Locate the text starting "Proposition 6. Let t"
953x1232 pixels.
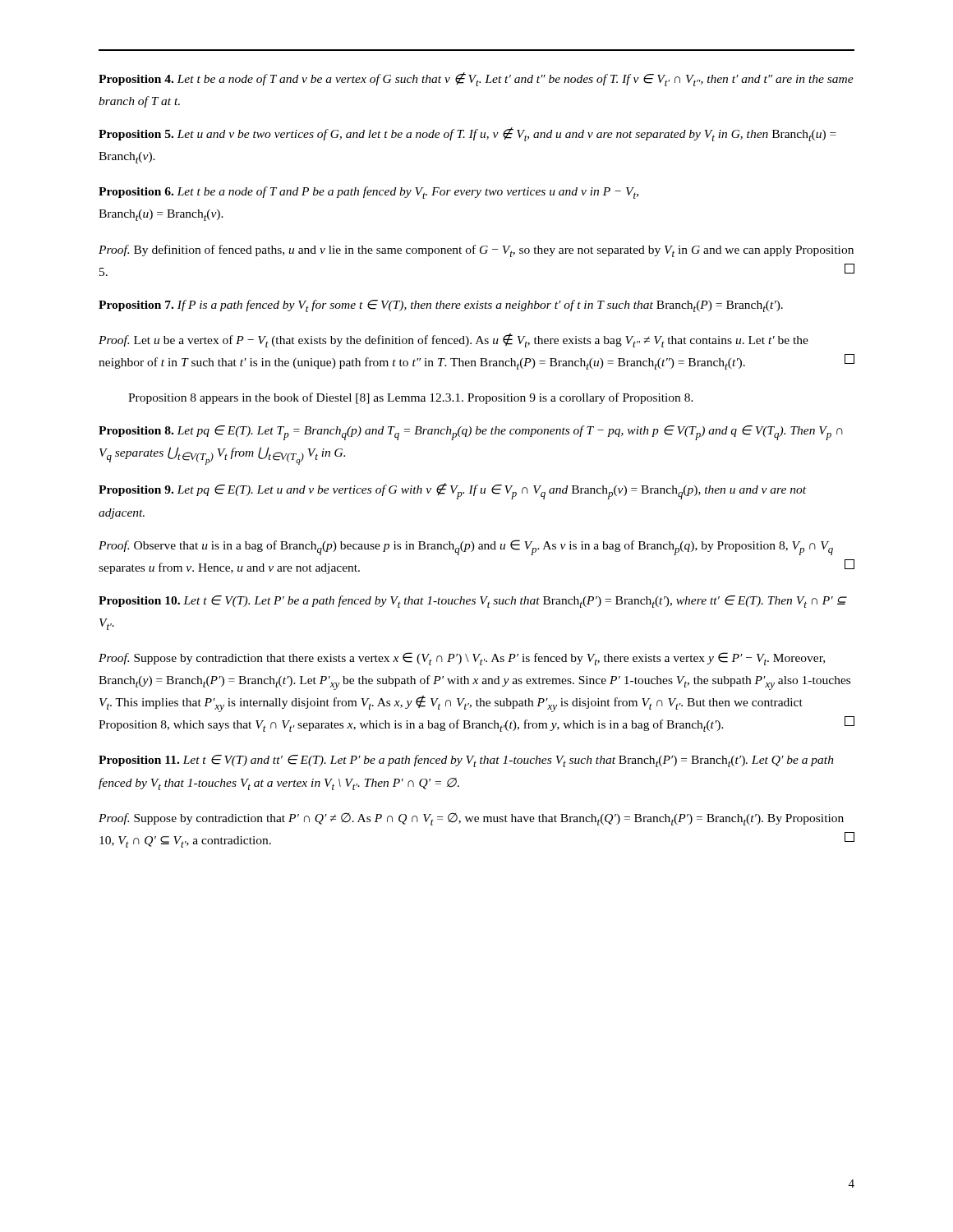click(369, 204)
